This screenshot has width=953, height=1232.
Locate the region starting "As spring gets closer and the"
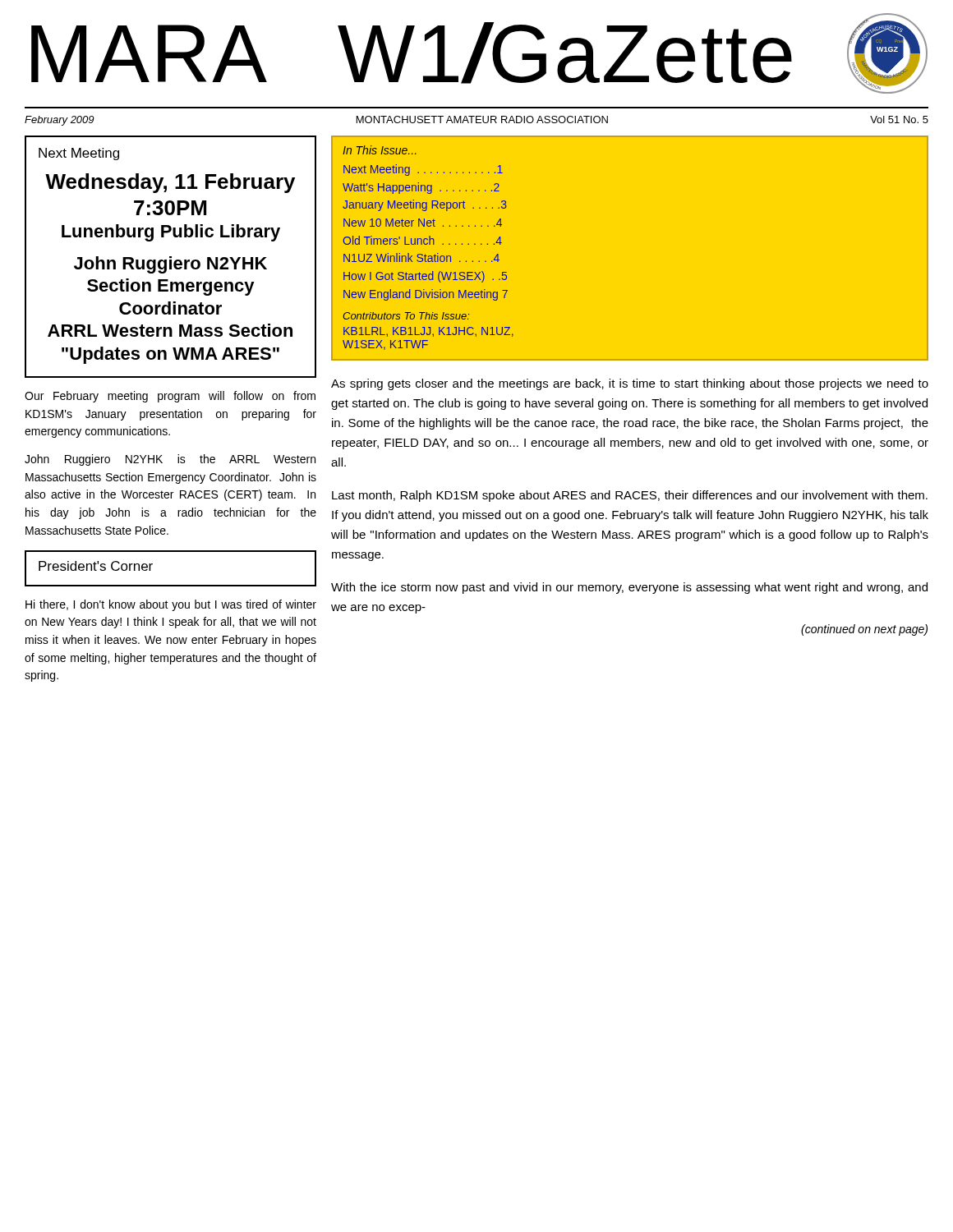[x=630, y=422]
